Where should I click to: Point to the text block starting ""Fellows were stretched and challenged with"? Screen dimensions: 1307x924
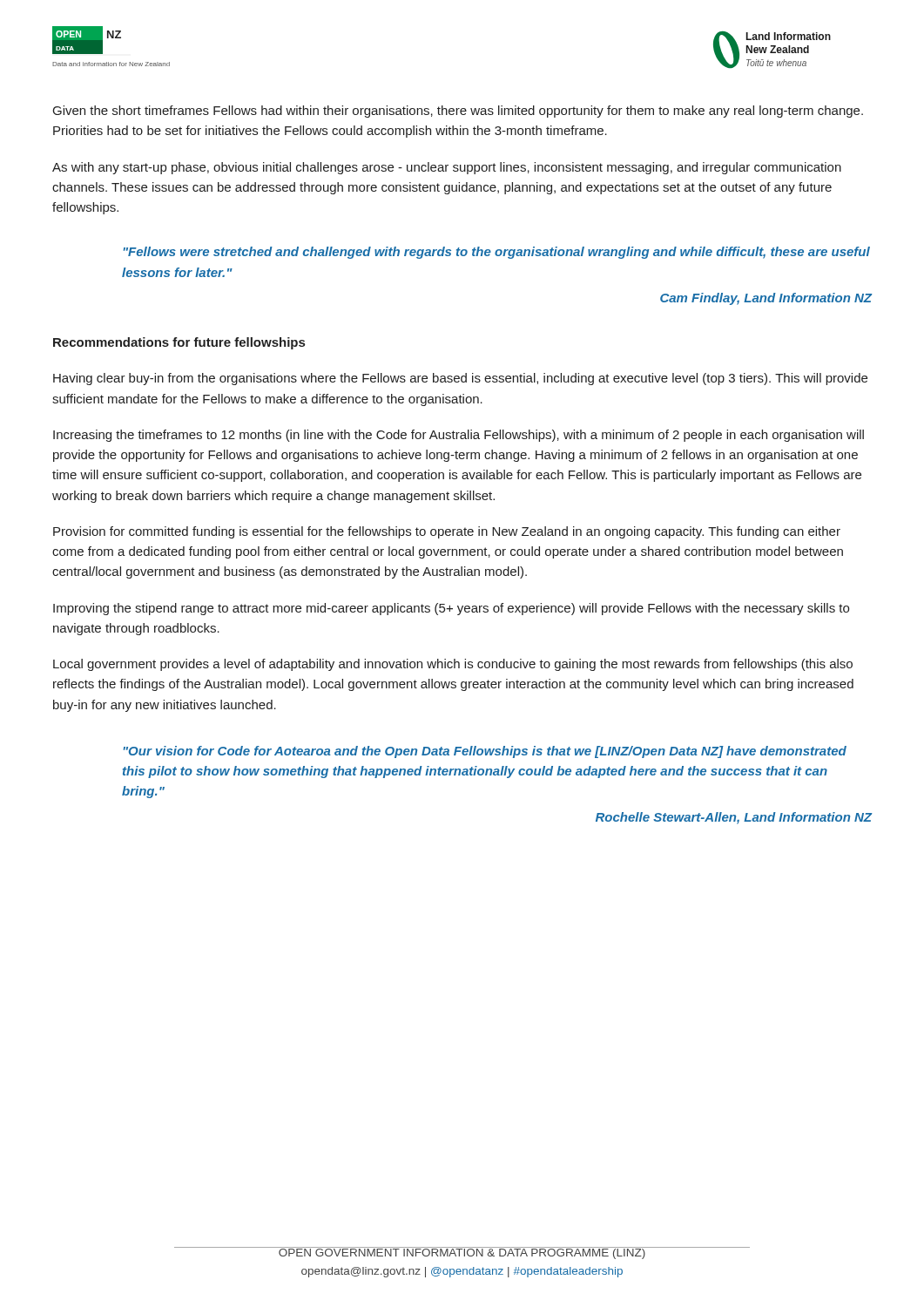(497, 253)
